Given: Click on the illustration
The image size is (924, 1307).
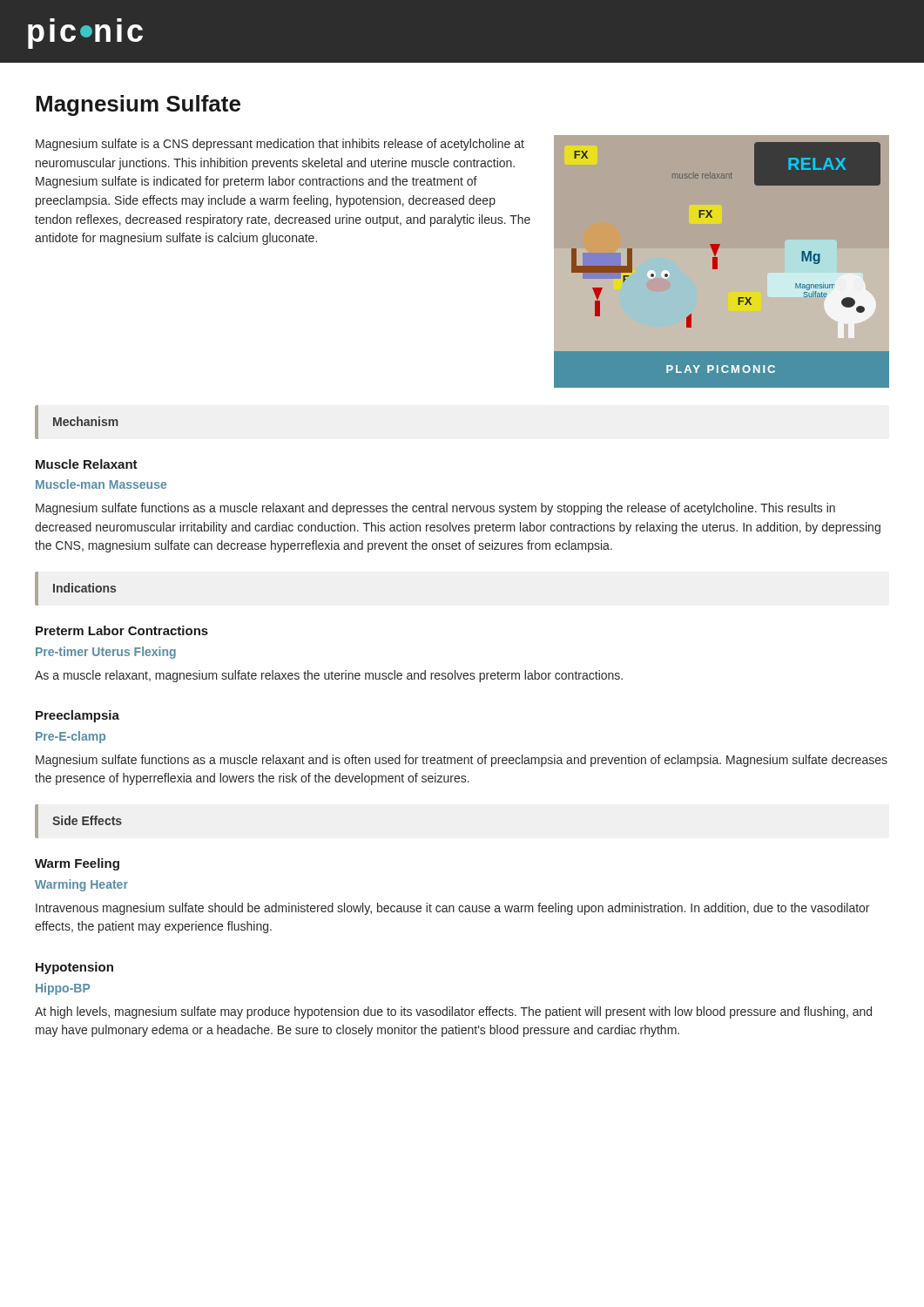Looking at the screenshot, I should [722, 243].
